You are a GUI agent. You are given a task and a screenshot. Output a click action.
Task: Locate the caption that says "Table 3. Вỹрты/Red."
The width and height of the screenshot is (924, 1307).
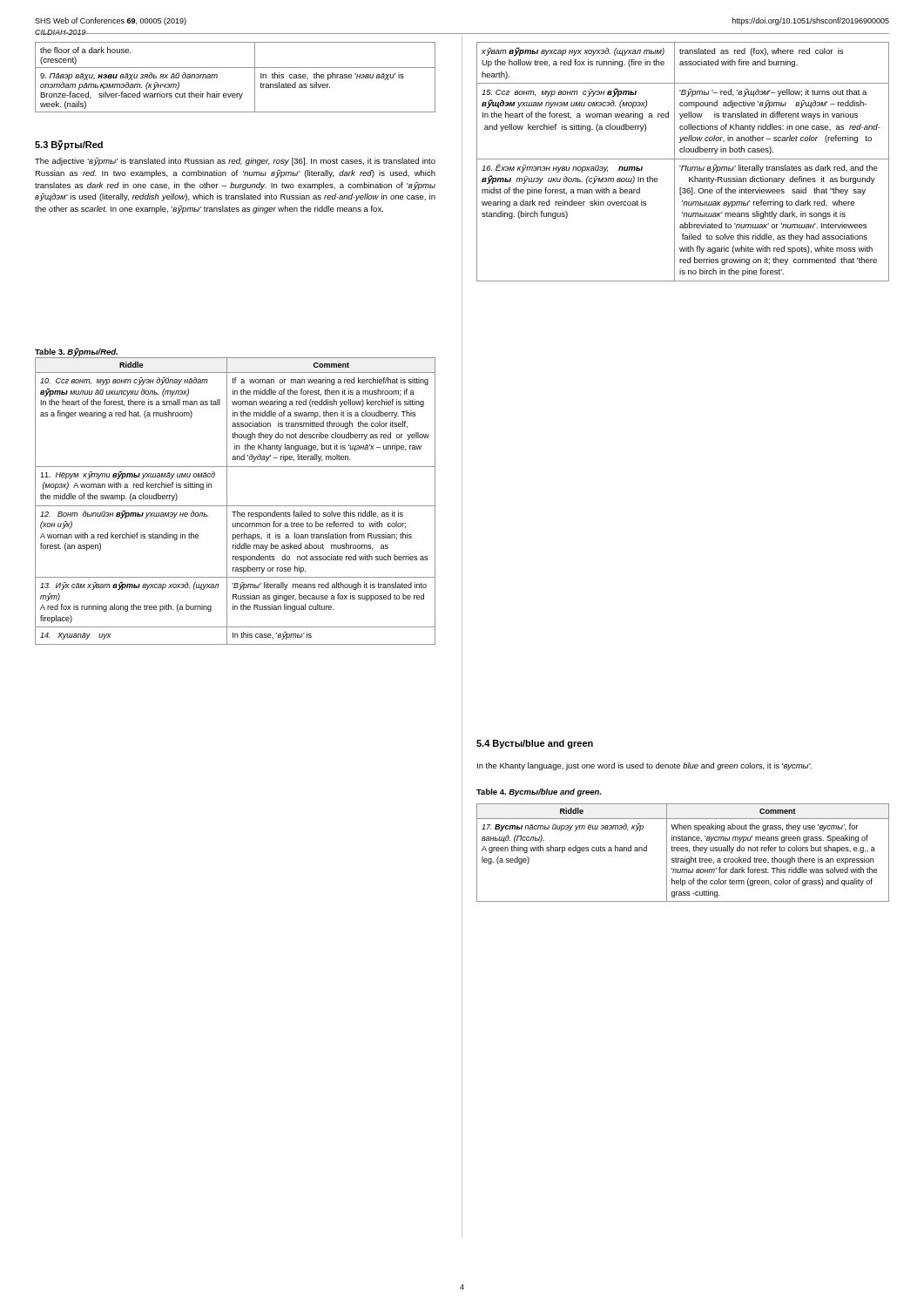(77, 352)
